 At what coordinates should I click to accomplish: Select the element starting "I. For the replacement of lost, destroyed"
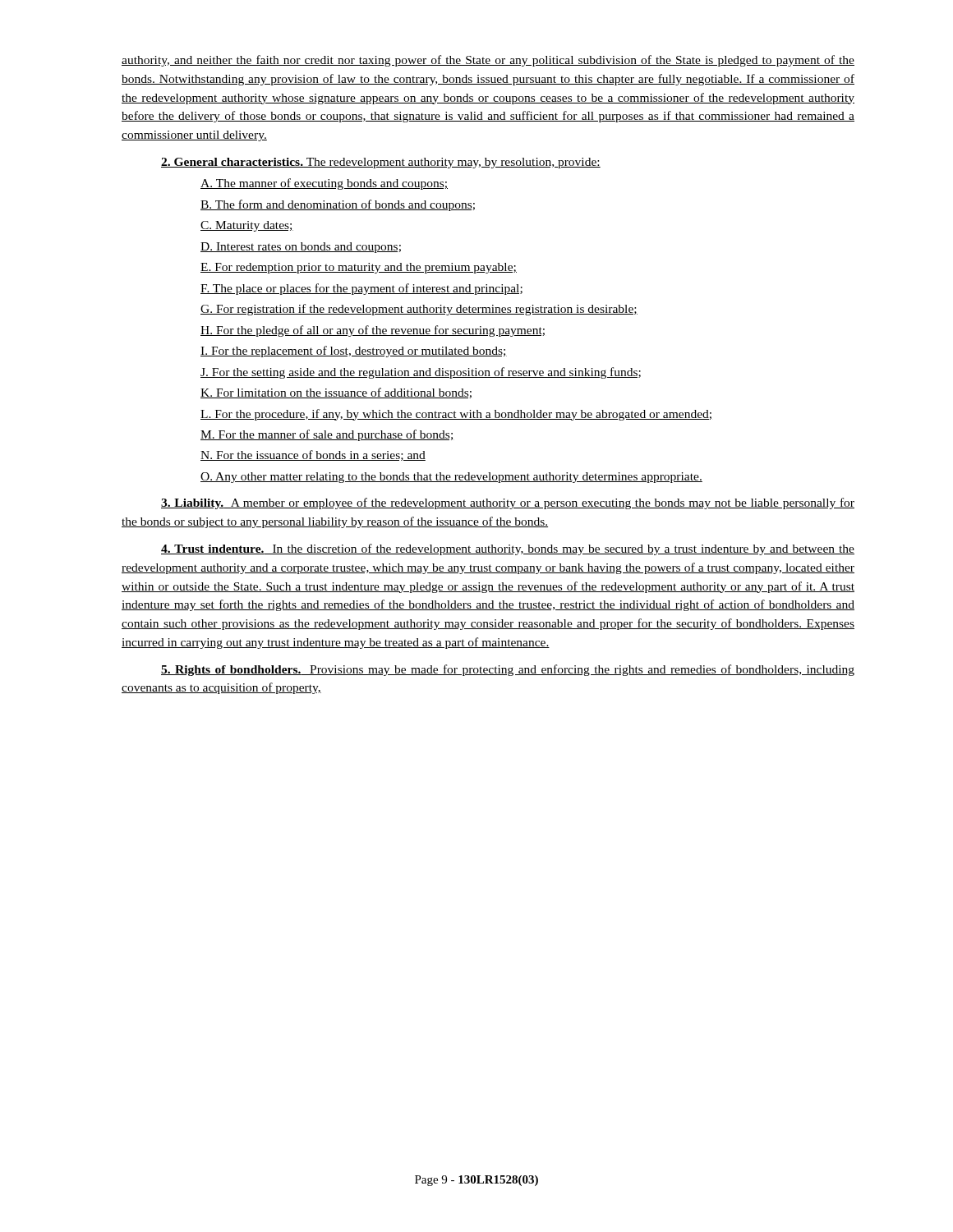(353, 350)
